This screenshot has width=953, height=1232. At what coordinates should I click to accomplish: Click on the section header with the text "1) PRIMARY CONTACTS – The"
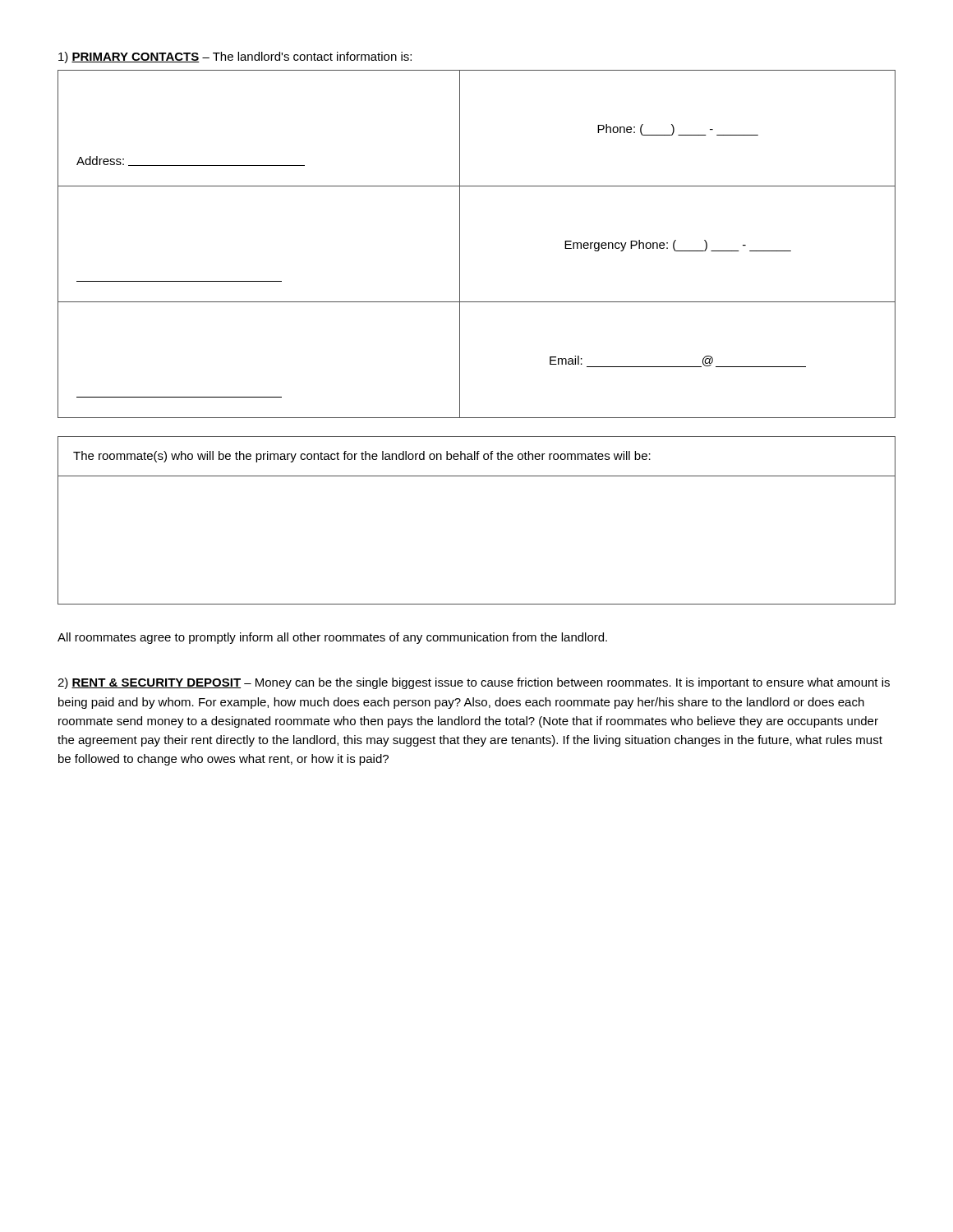[x=235, y=56]
